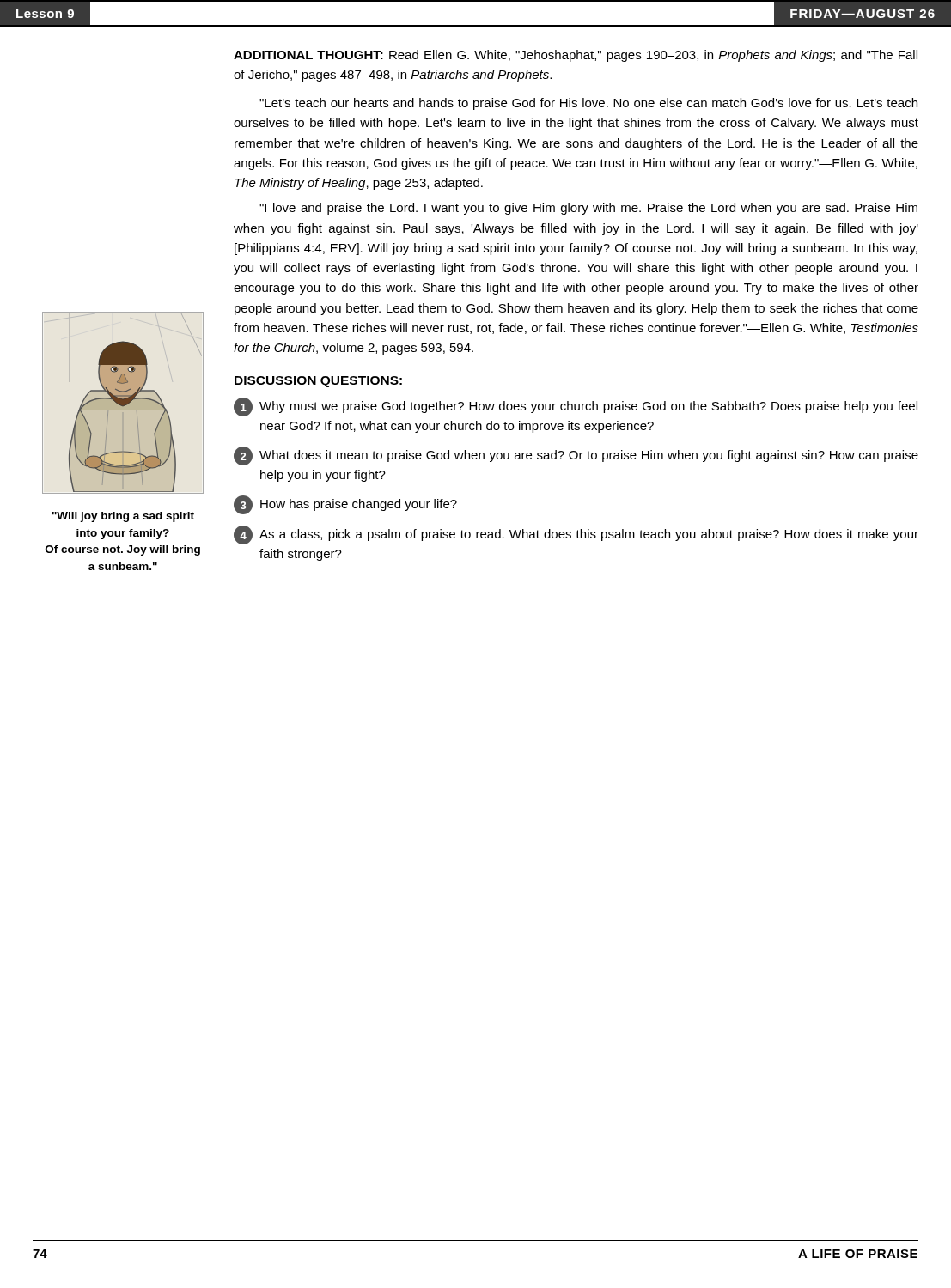The width and height of the screenshot is (951, 1288).
Task: Find the text block containing "ADDITIONAL THOUGHT: Read"
Action: pyautogui.click(x=576, y=64)
